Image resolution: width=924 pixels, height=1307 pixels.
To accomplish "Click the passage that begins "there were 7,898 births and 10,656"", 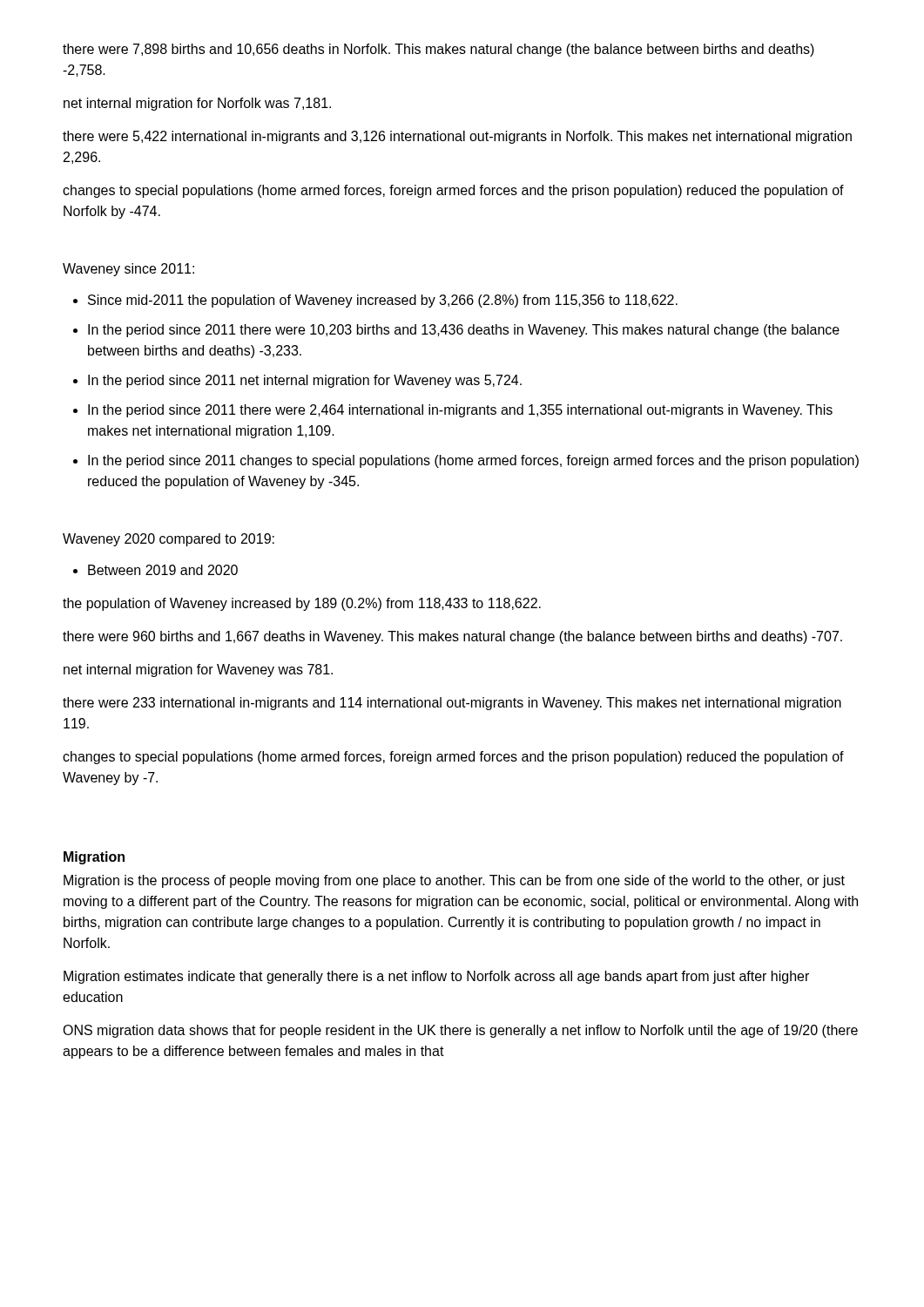I will (x=439, y=60).
